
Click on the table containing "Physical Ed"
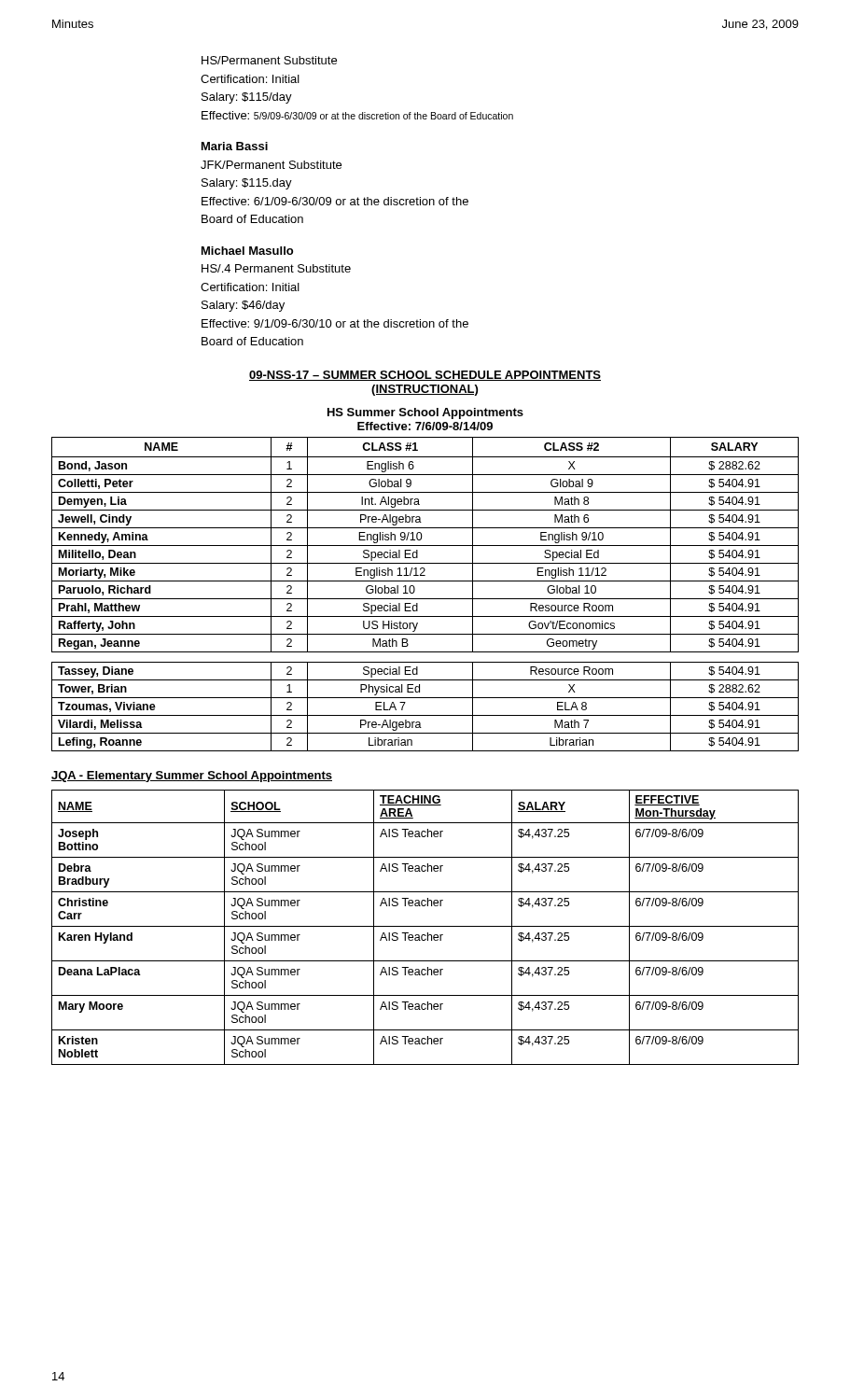[x=425, y=594]
